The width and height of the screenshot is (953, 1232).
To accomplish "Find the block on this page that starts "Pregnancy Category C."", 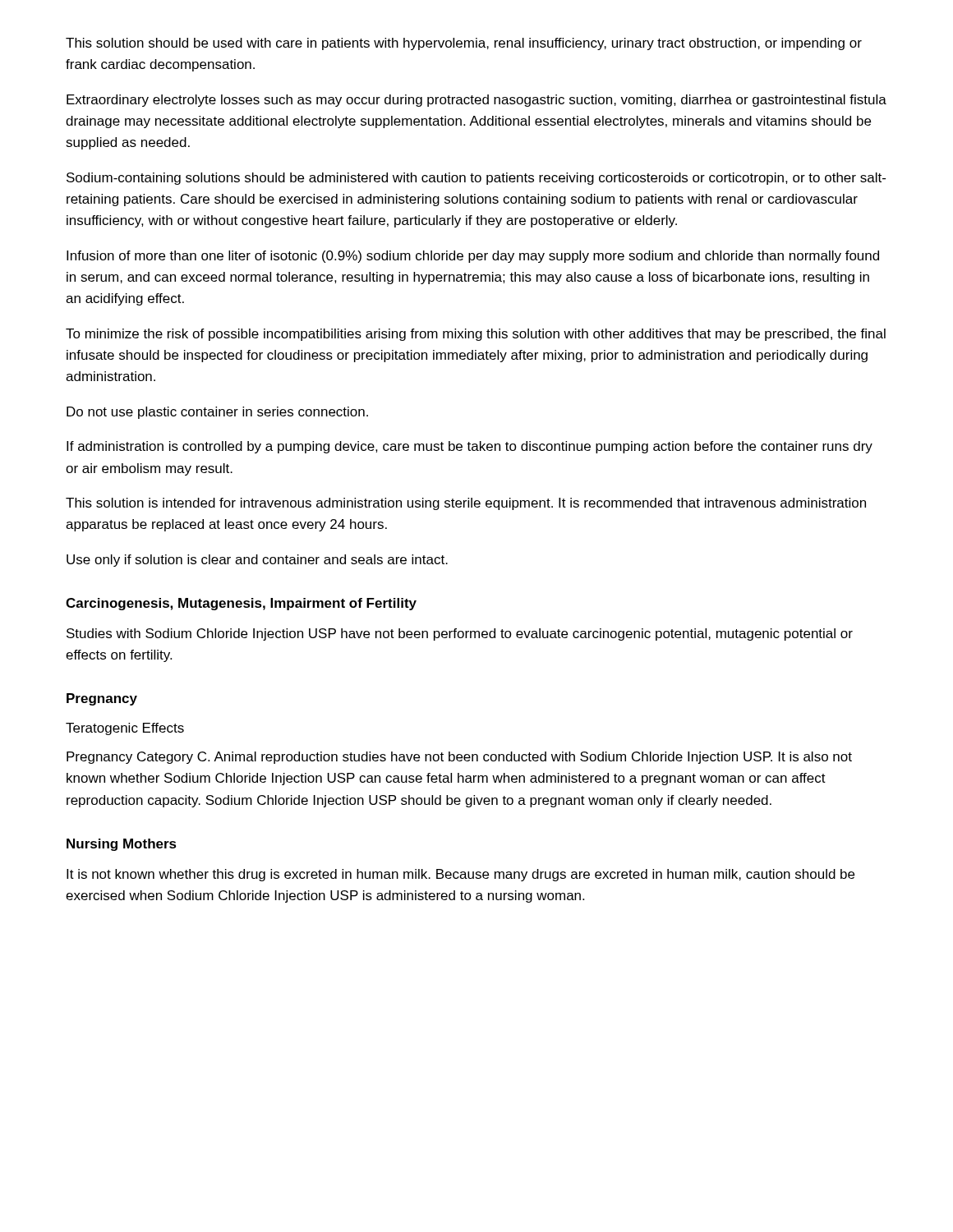I will point(459,779).
